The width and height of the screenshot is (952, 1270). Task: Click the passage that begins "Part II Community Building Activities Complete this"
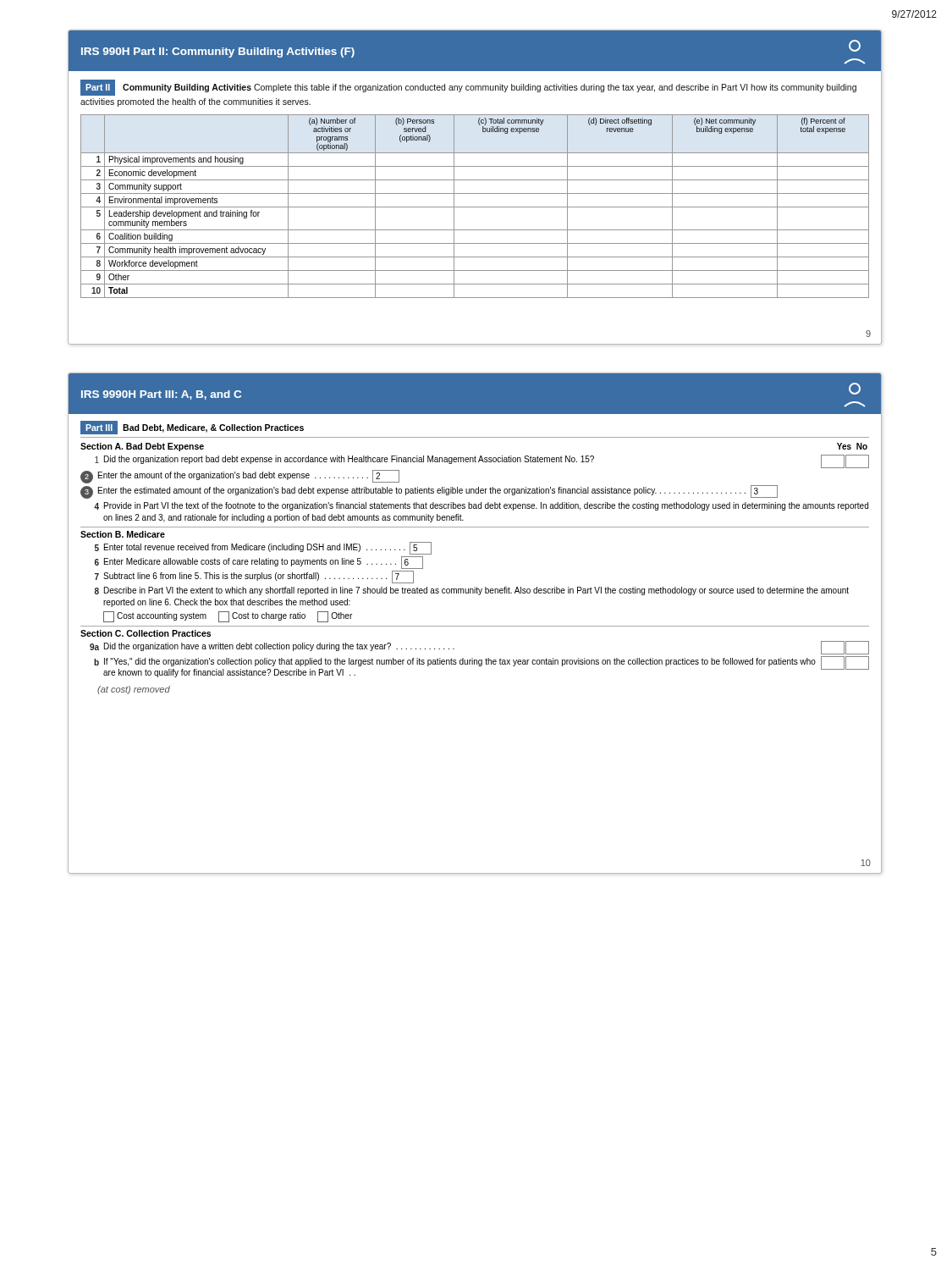[469, 93]
